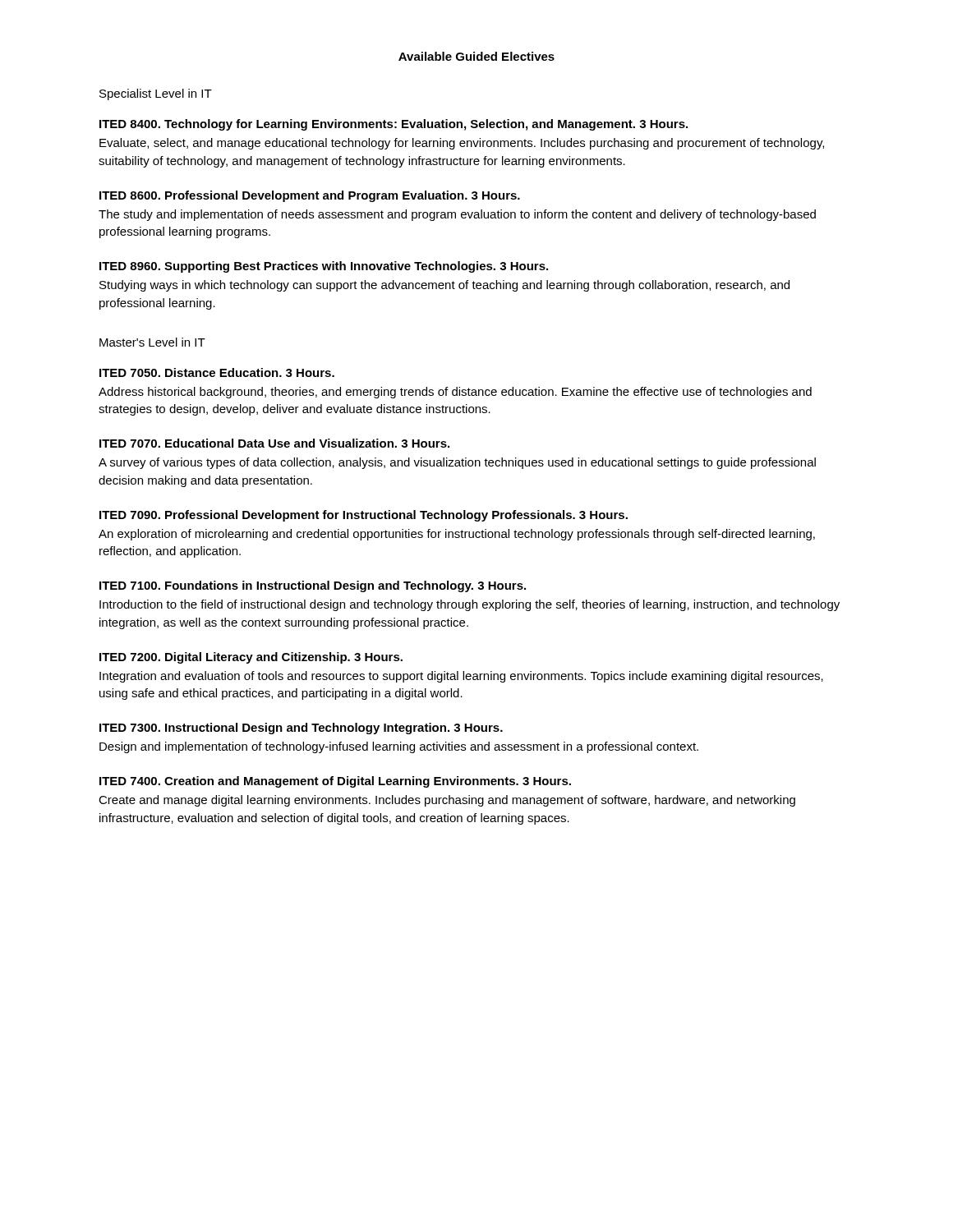Screen dimensions: 1232x953
Task: Navigate to the region starting "Specialist Level in IT"
Action: tap(155, 93)
